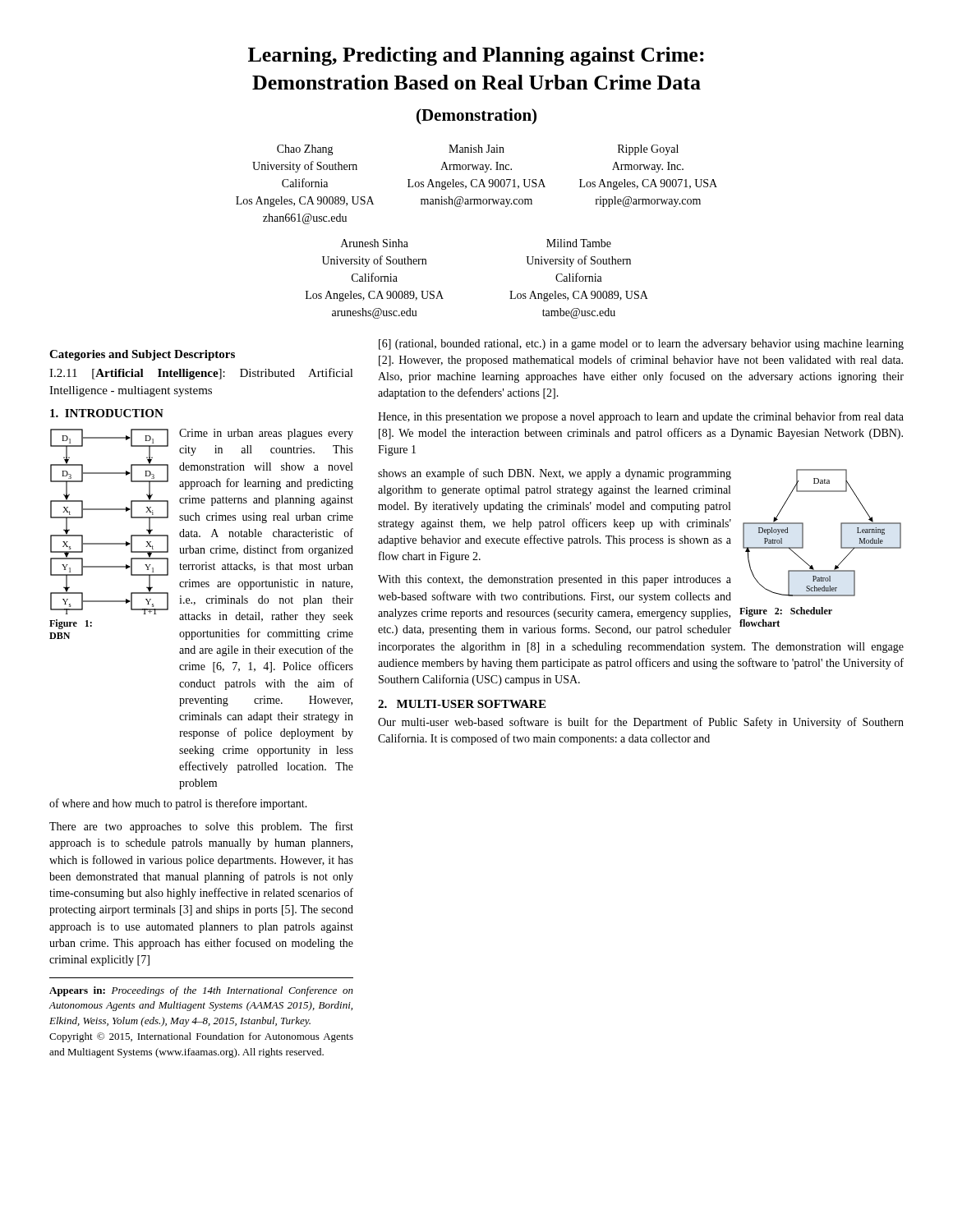Screen dimensions: 1232x953
Task: Find the text block containing "Arunesh Sinha University of Southern"
Action: (376, 242)
